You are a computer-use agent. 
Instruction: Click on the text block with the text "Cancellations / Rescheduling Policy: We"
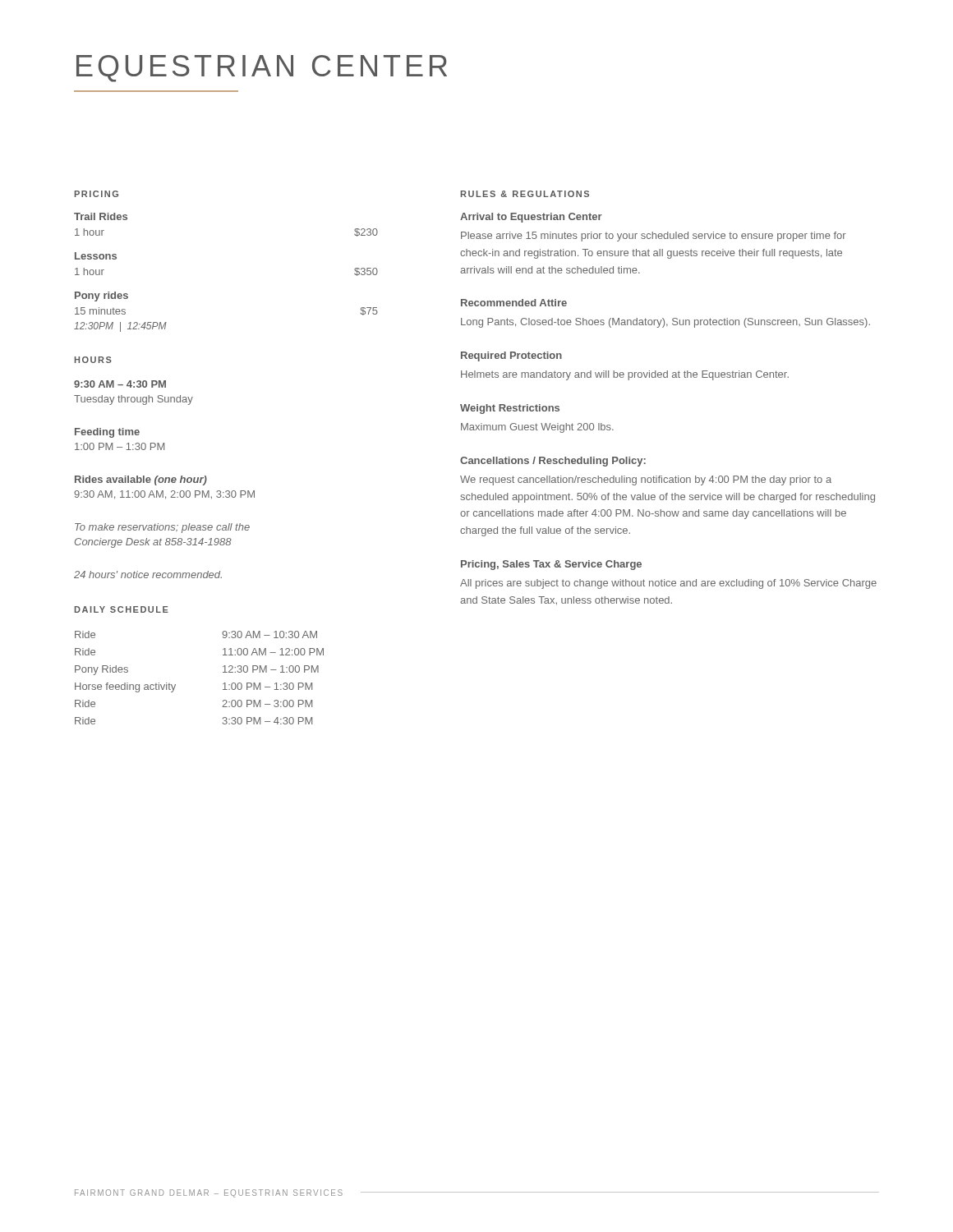point(670,497)
